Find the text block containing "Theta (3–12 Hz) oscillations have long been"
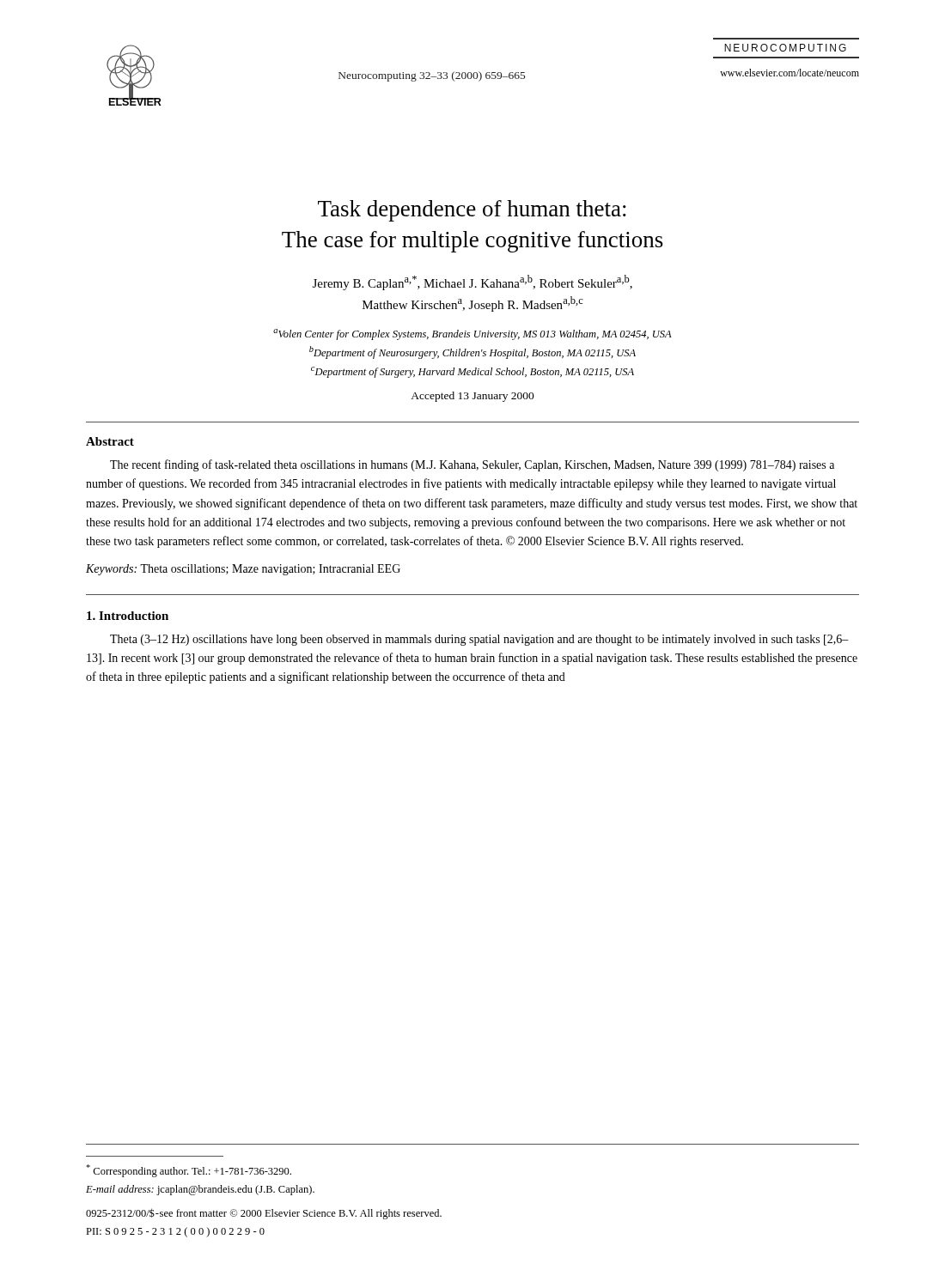945x1288 pixels. coord(472,658)
